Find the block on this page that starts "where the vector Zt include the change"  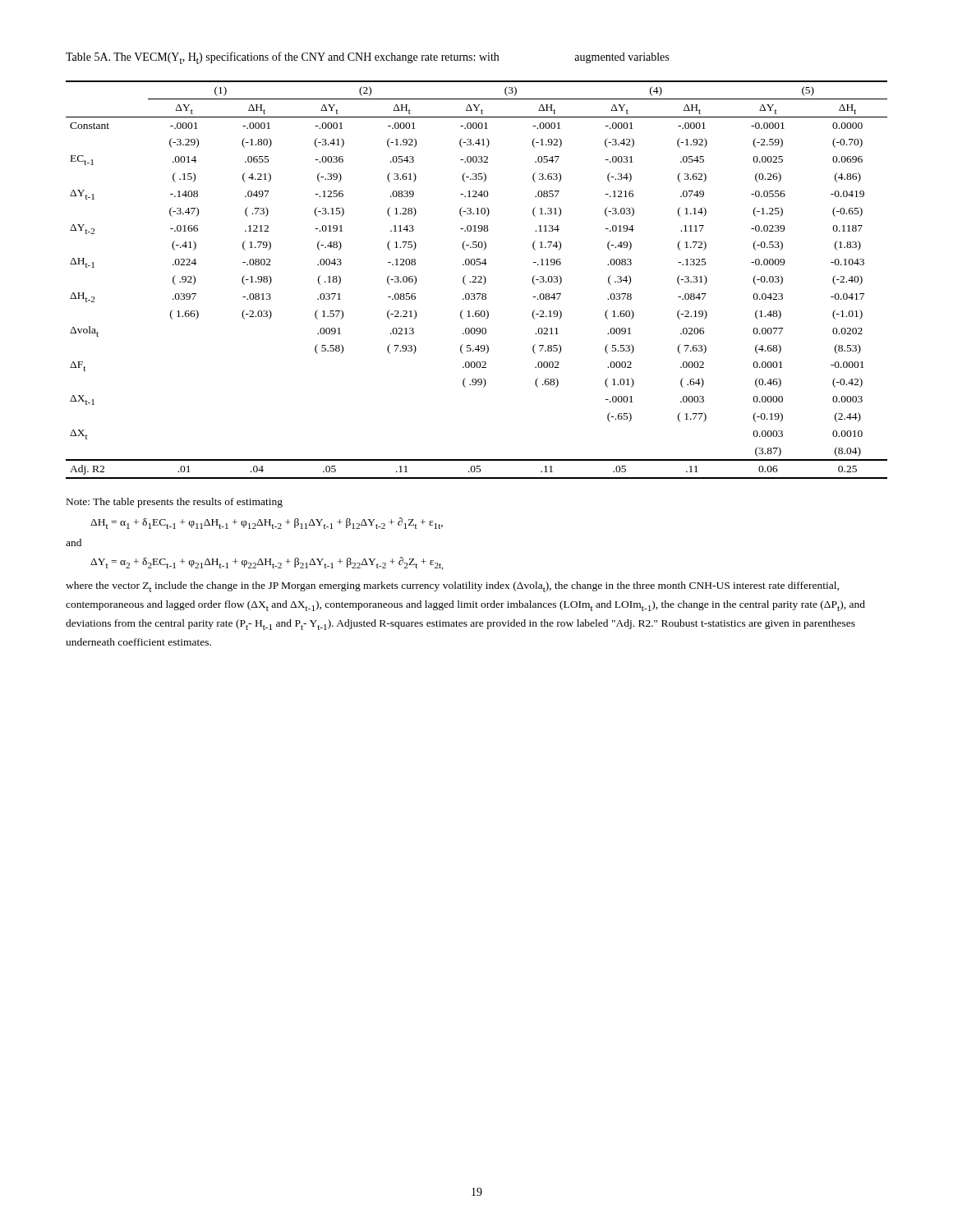[465, 613]
